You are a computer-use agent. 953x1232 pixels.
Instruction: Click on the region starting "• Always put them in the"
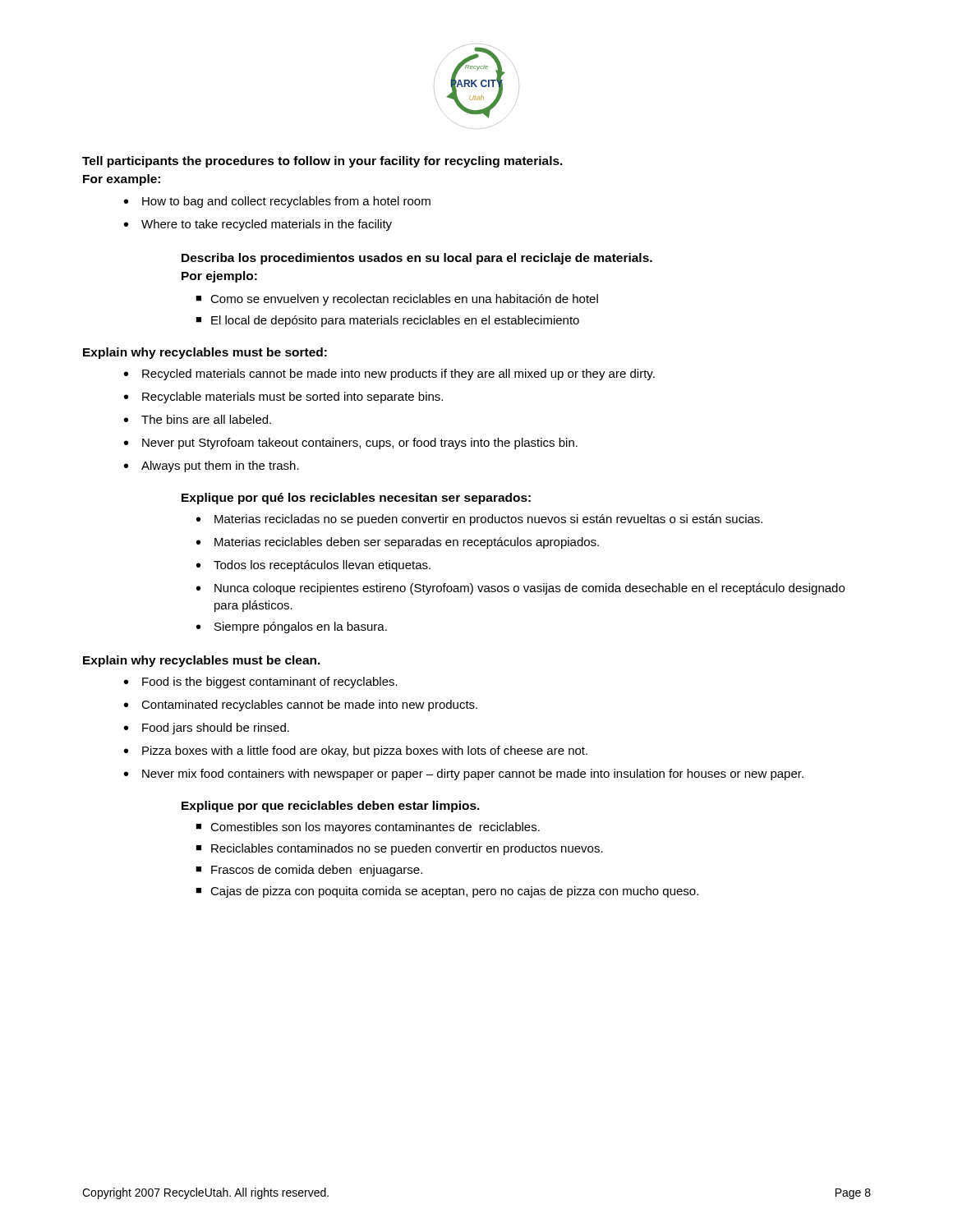point(212,467)
